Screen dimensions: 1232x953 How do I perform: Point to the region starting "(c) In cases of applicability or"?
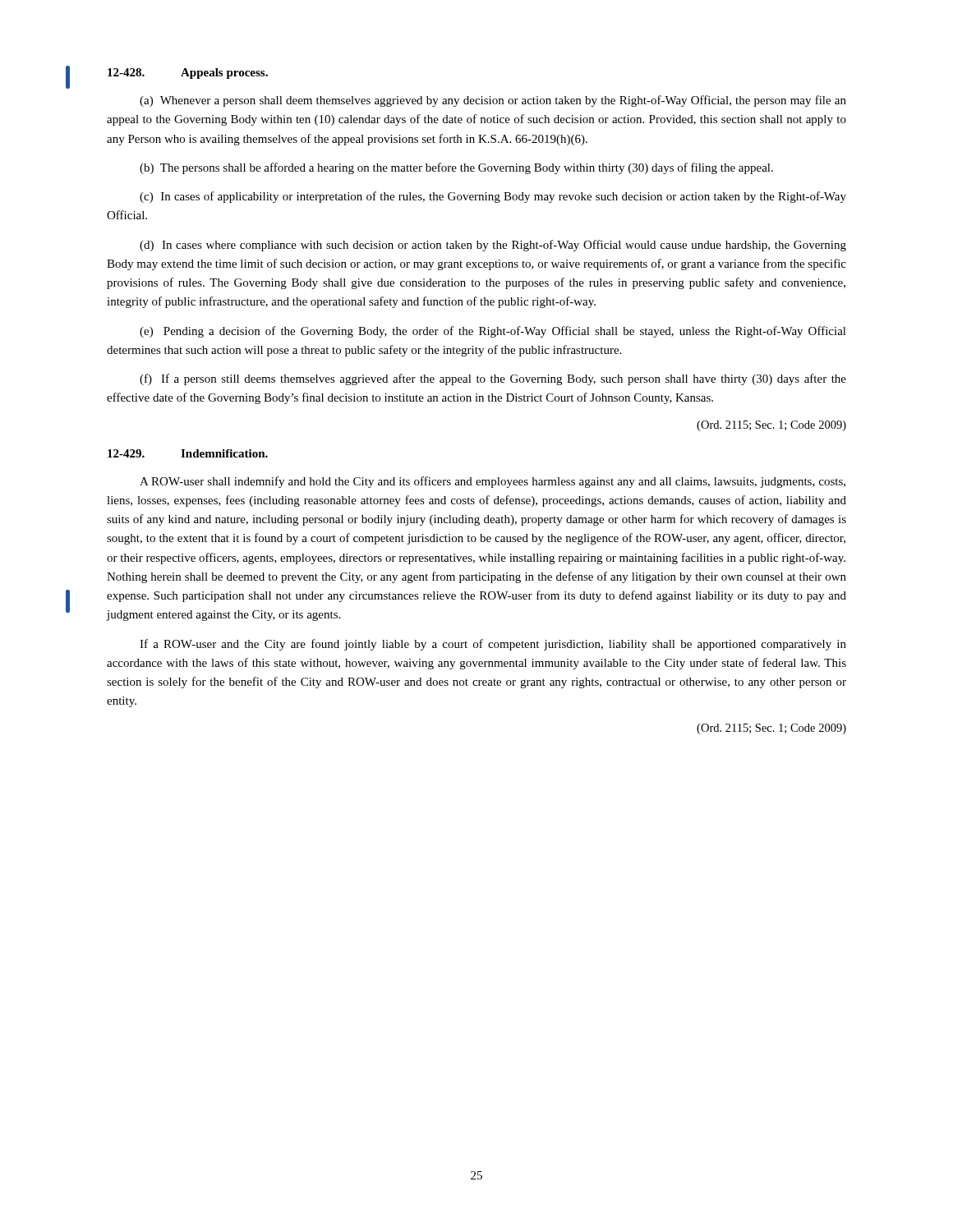tap(476, 206)
